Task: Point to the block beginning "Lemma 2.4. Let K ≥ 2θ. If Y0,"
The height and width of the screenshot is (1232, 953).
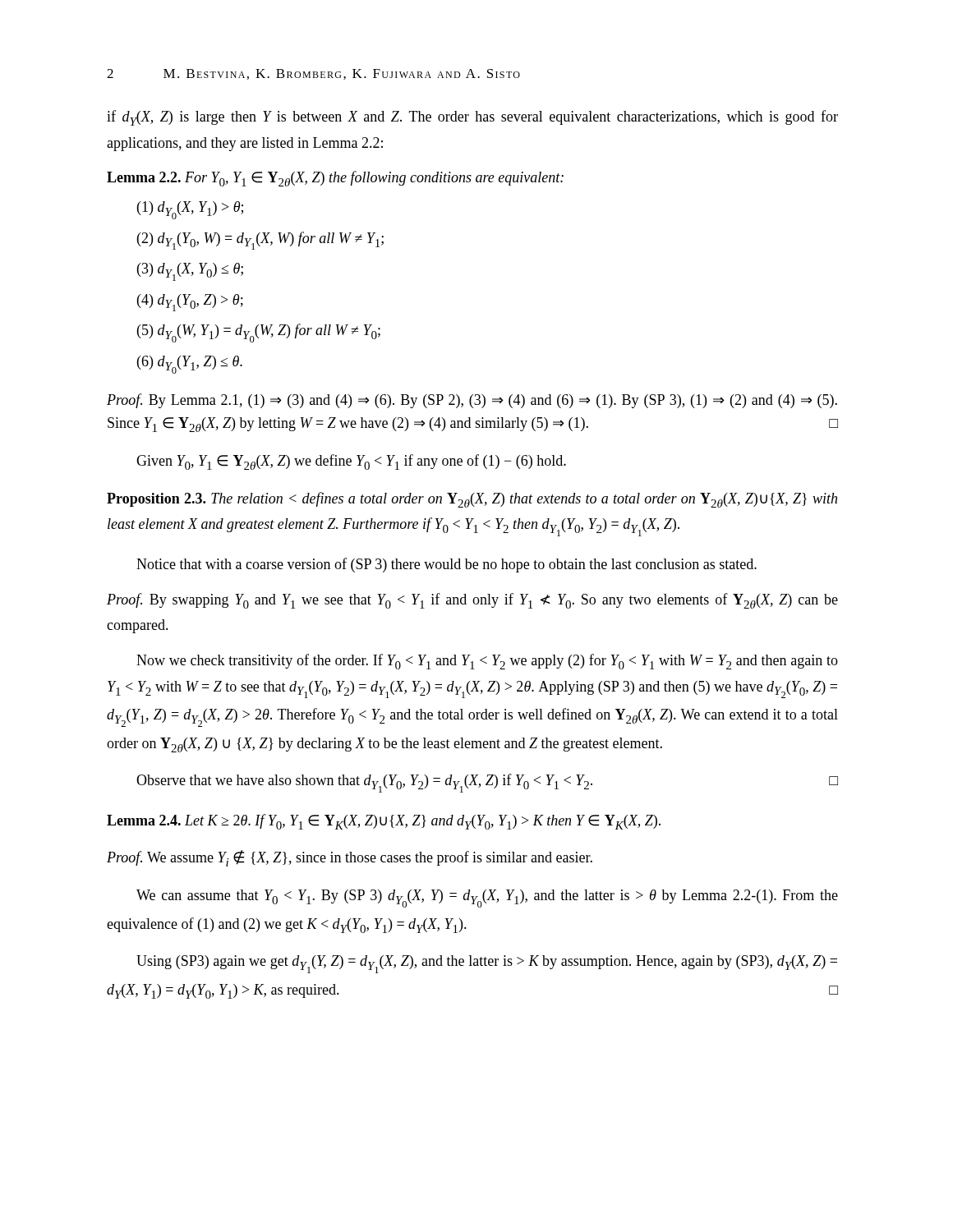Action: [x=472, y=822]
